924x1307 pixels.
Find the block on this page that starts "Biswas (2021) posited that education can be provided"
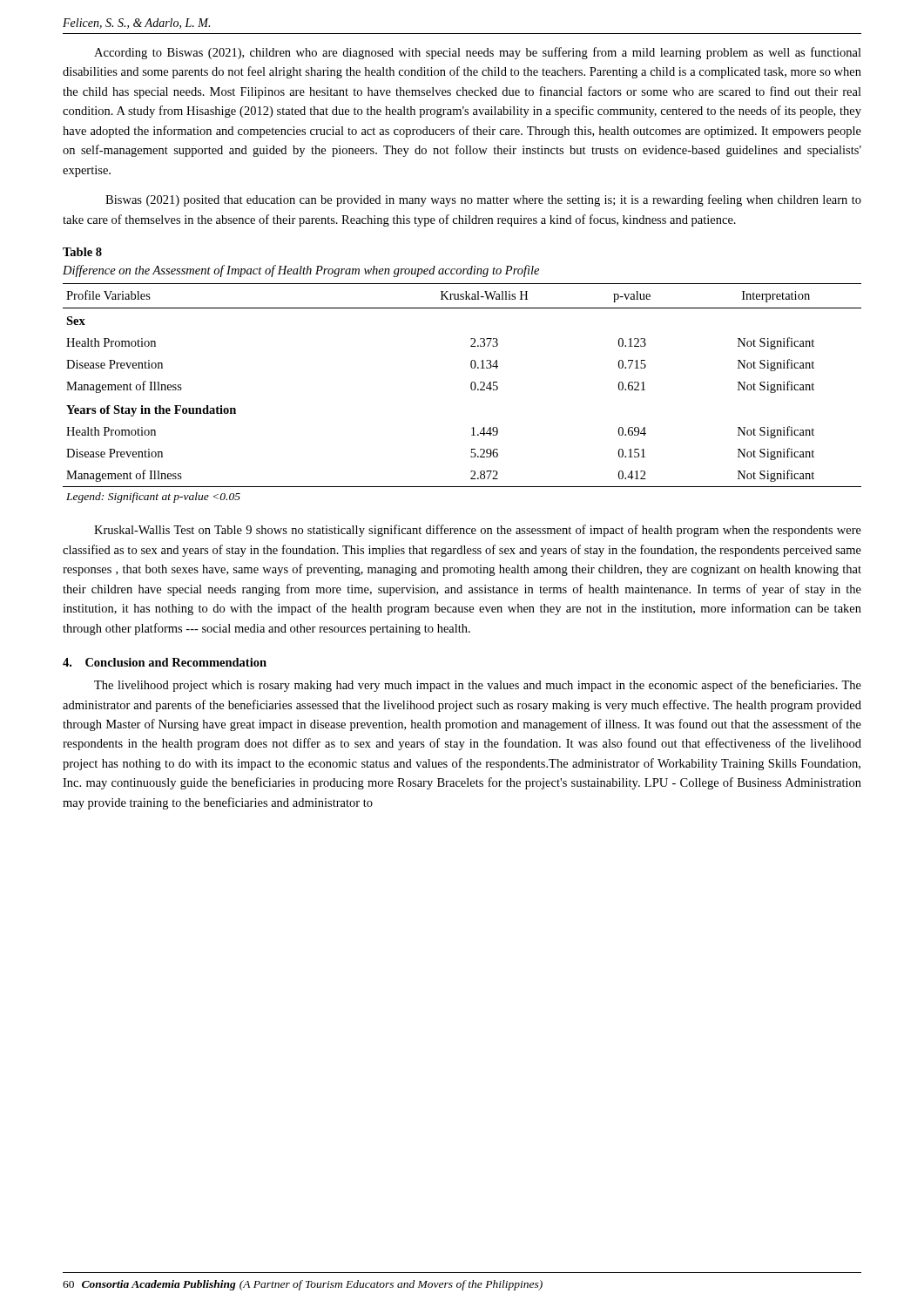(462, 210)
